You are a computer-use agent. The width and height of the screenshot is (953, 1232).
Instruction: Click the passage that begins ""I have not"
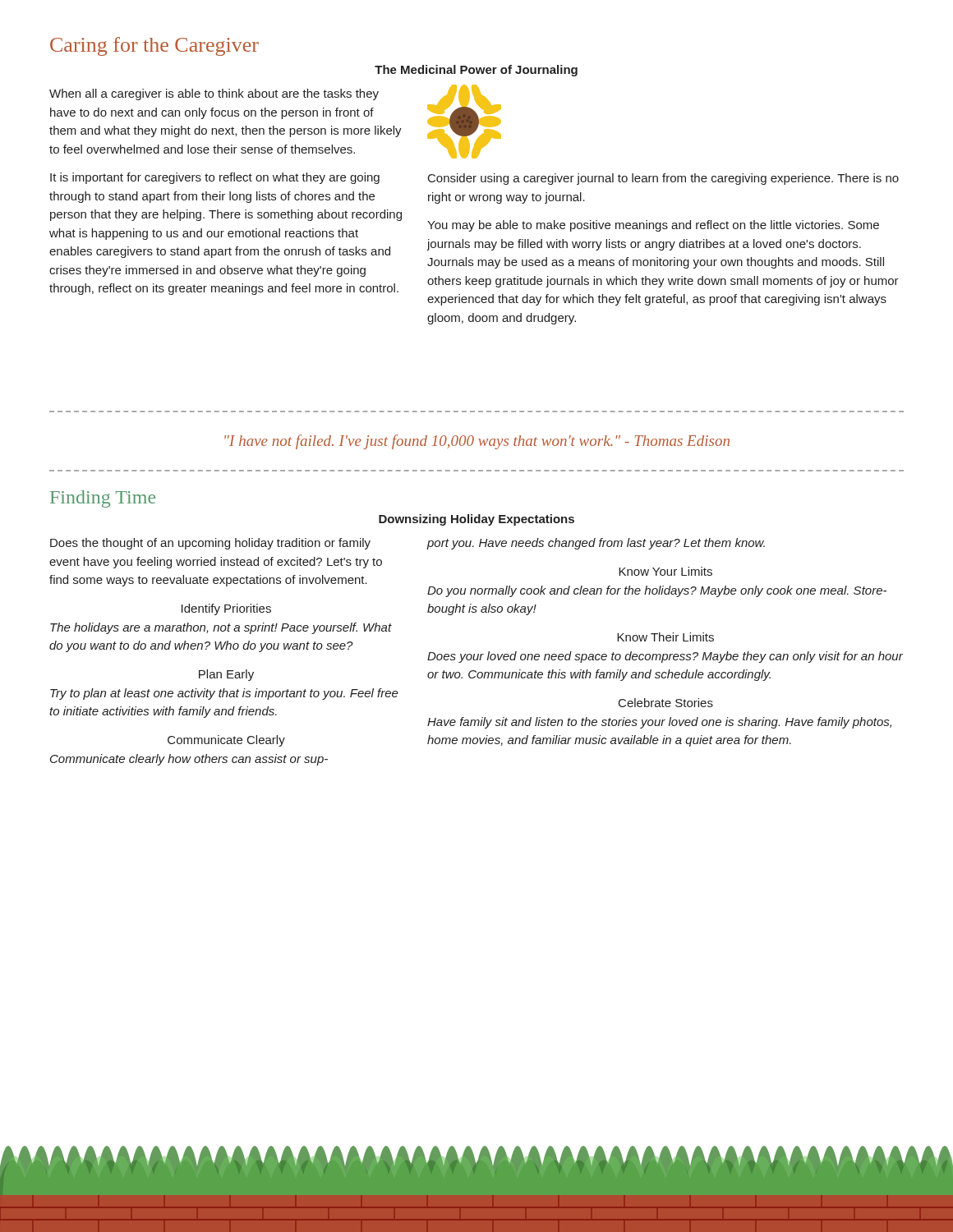(x=476, y=441)
